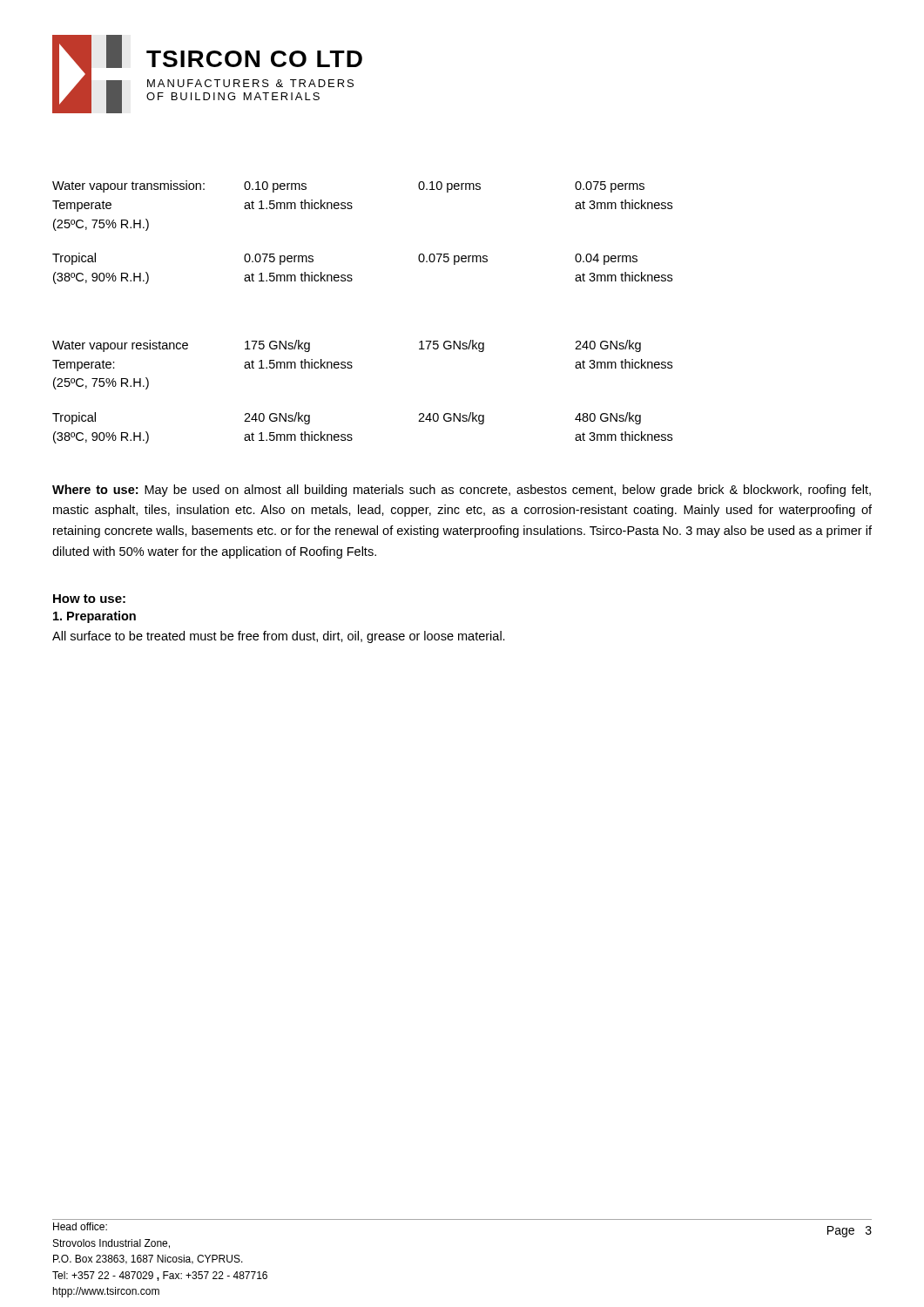Find the region starting "All surface to be treated must"
The image size is (924, 1307).
[x=279, y=636]
